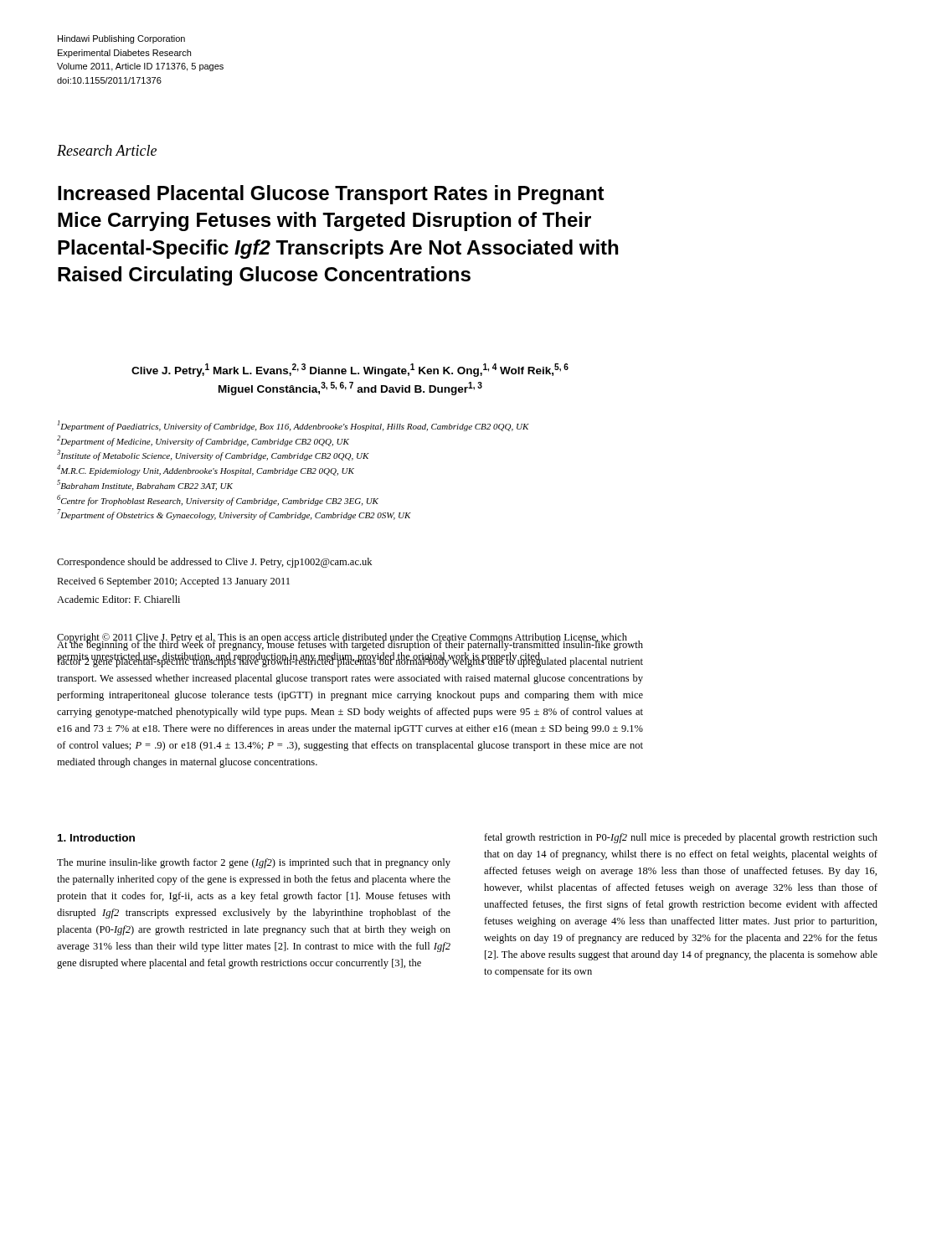The width and height of the screenshot is (952, 1256).
Task: Locate the text block that says "1Department of Paediatrics, University of"
Action: coord(293,470)
